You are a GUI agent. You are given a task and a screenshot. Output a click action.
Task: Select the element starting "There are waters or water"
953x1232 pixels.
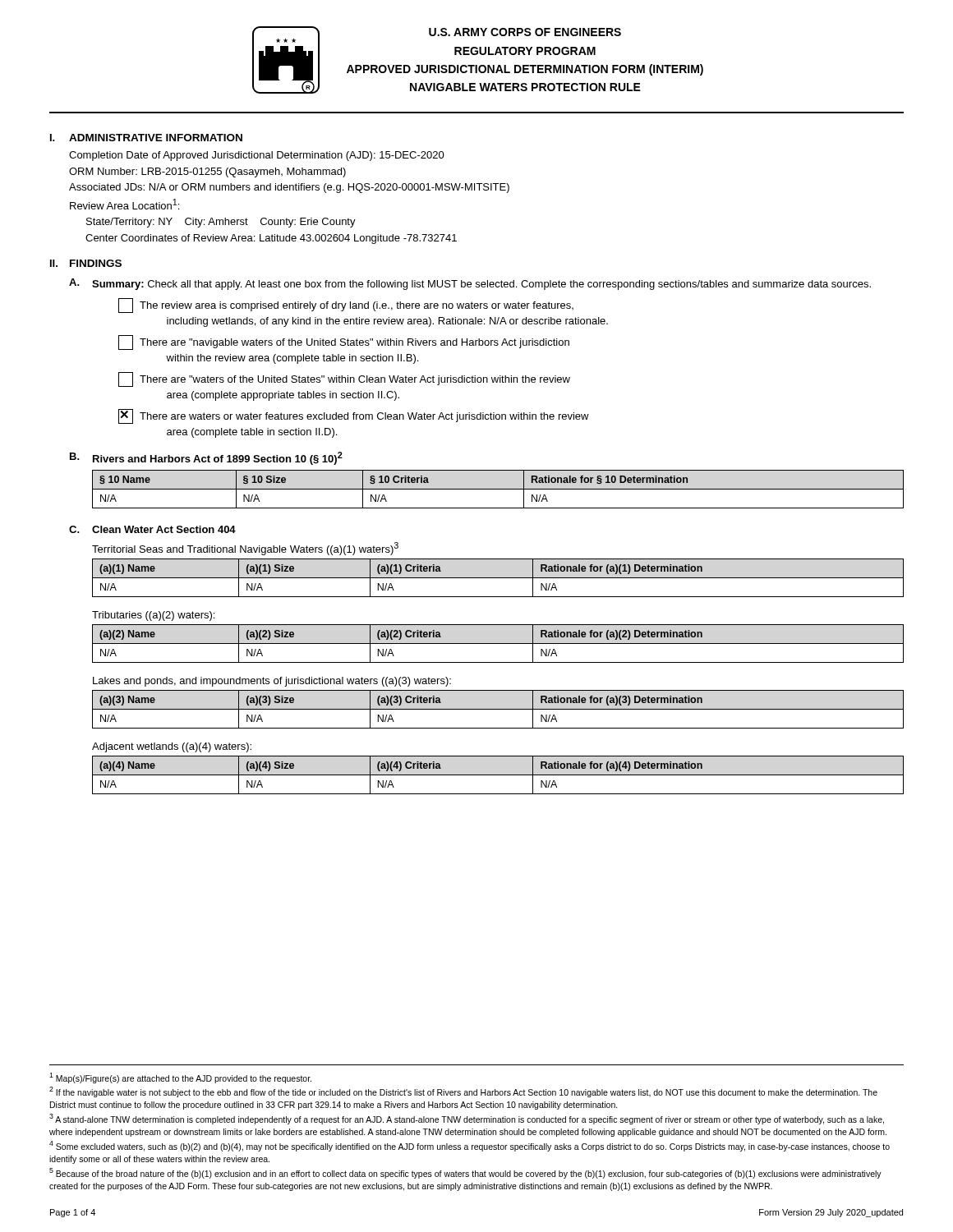coord(353,424)
